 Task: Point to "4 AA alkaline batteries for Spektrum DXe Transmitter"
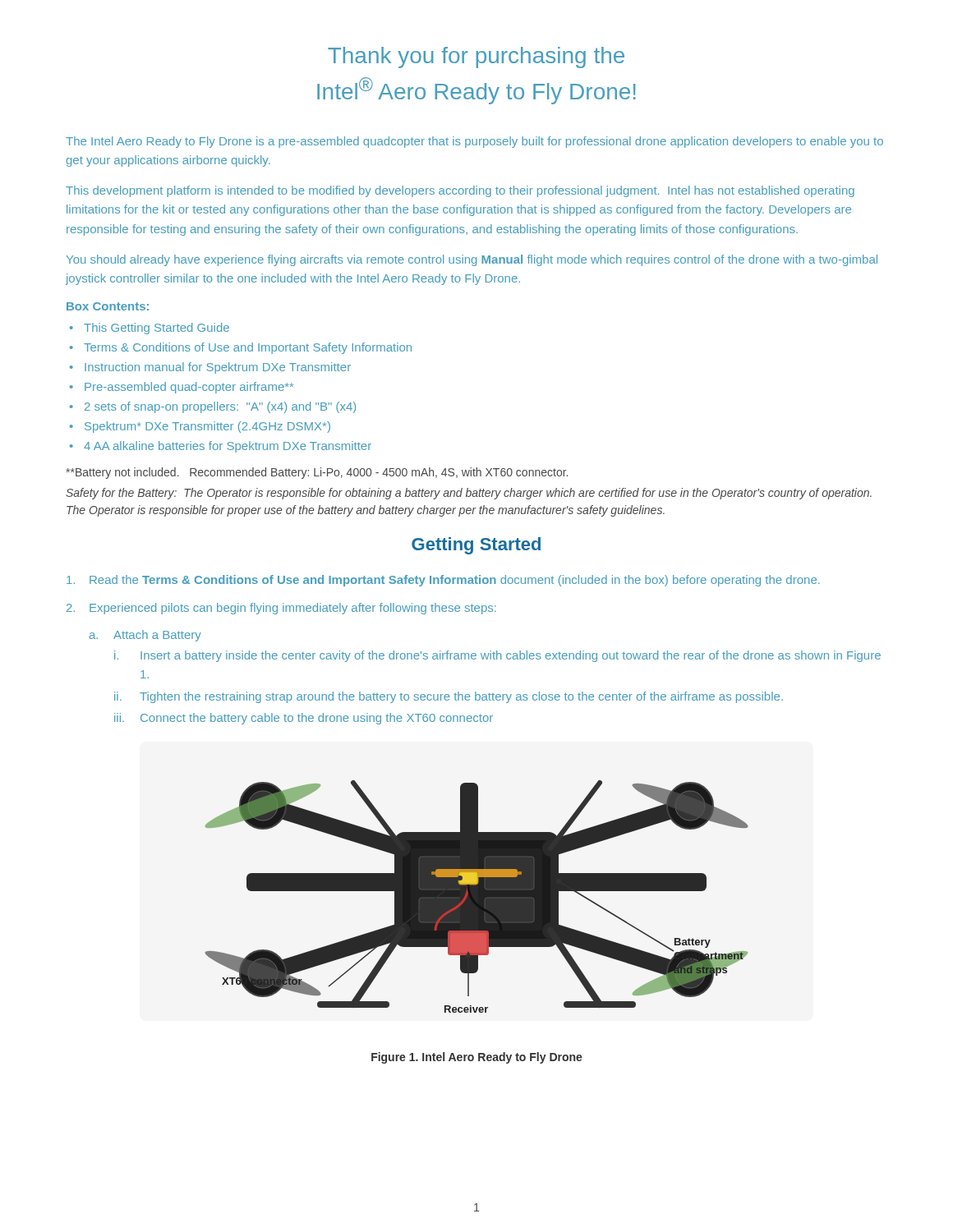tap(228, 446)
